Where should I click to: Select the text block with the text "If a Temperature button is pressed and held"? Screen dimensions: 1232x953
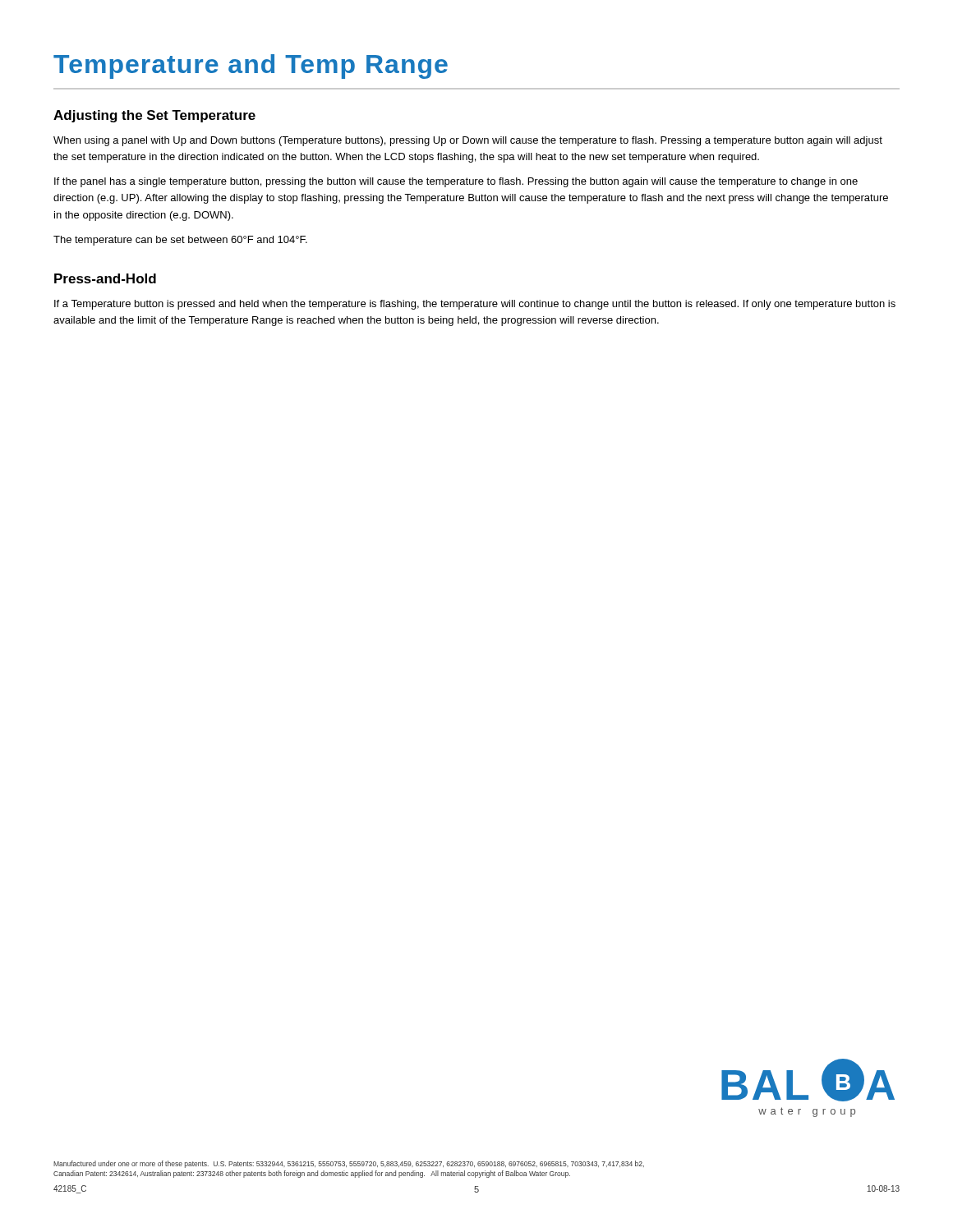[476, 312]
